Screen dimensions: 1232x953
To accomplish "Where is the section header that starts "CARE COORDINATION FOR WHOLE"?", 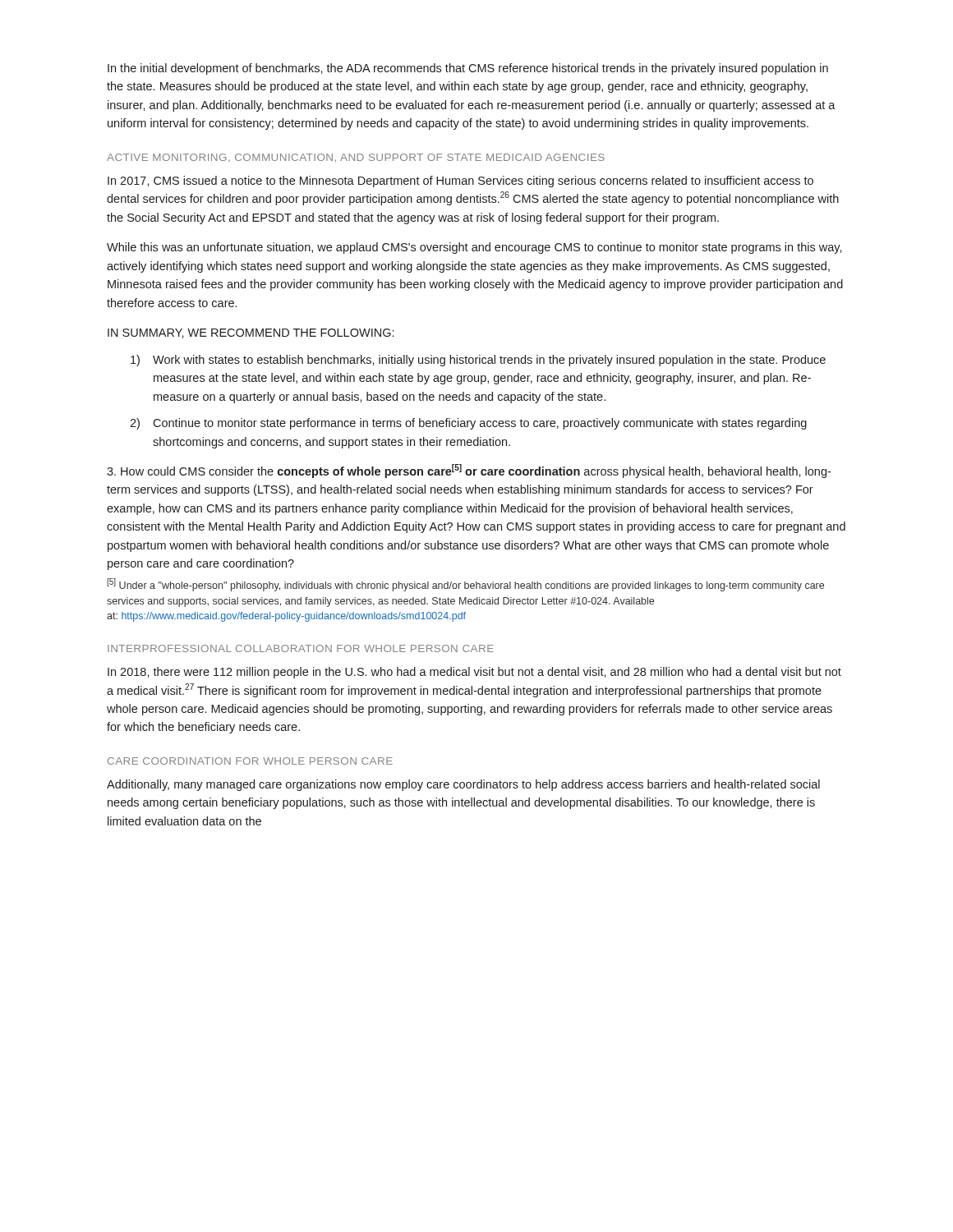I will click(x=250, y=761).
